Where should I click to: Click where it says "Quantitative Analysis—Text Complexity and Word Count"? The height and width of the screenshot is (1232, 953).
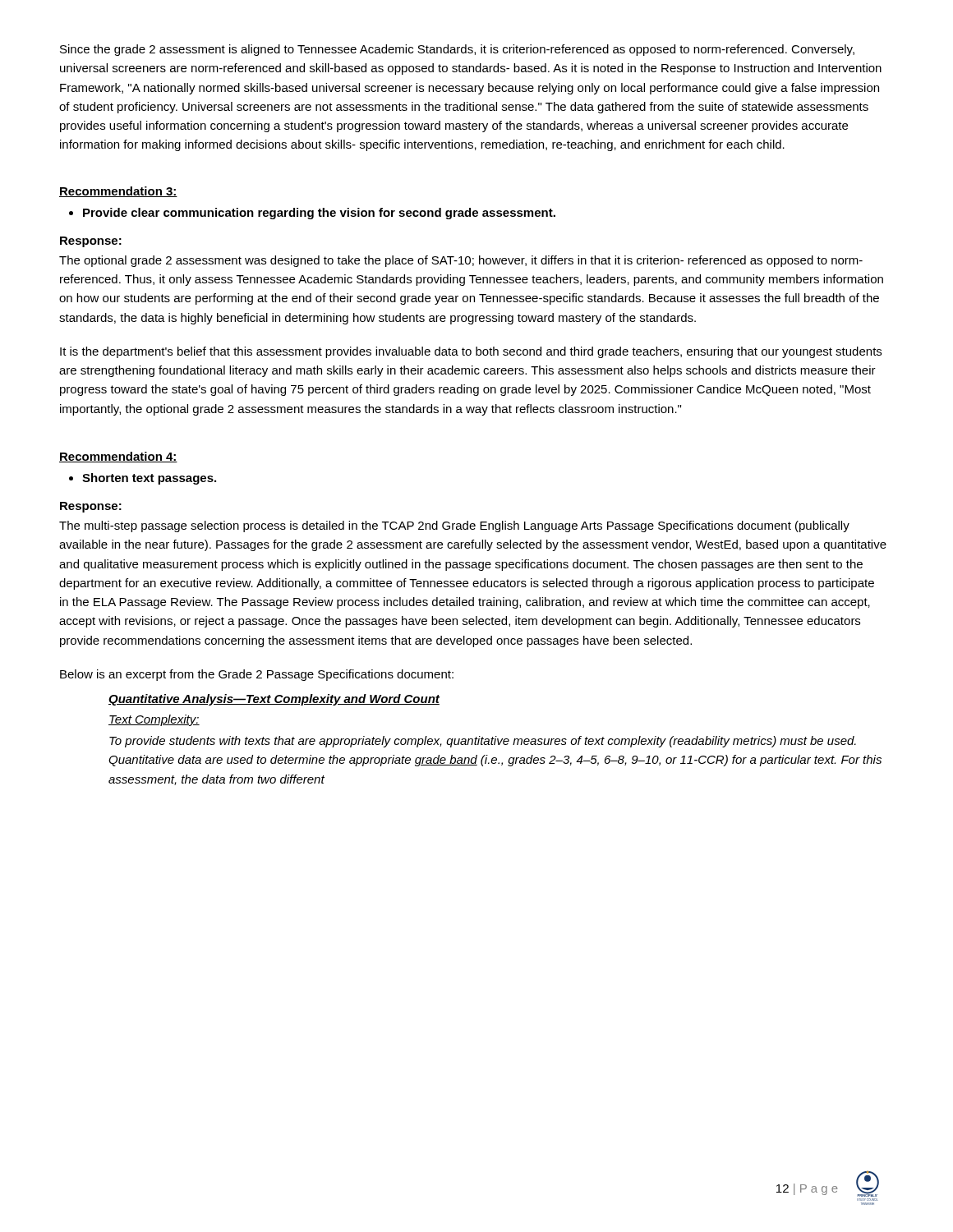point(274,699)
